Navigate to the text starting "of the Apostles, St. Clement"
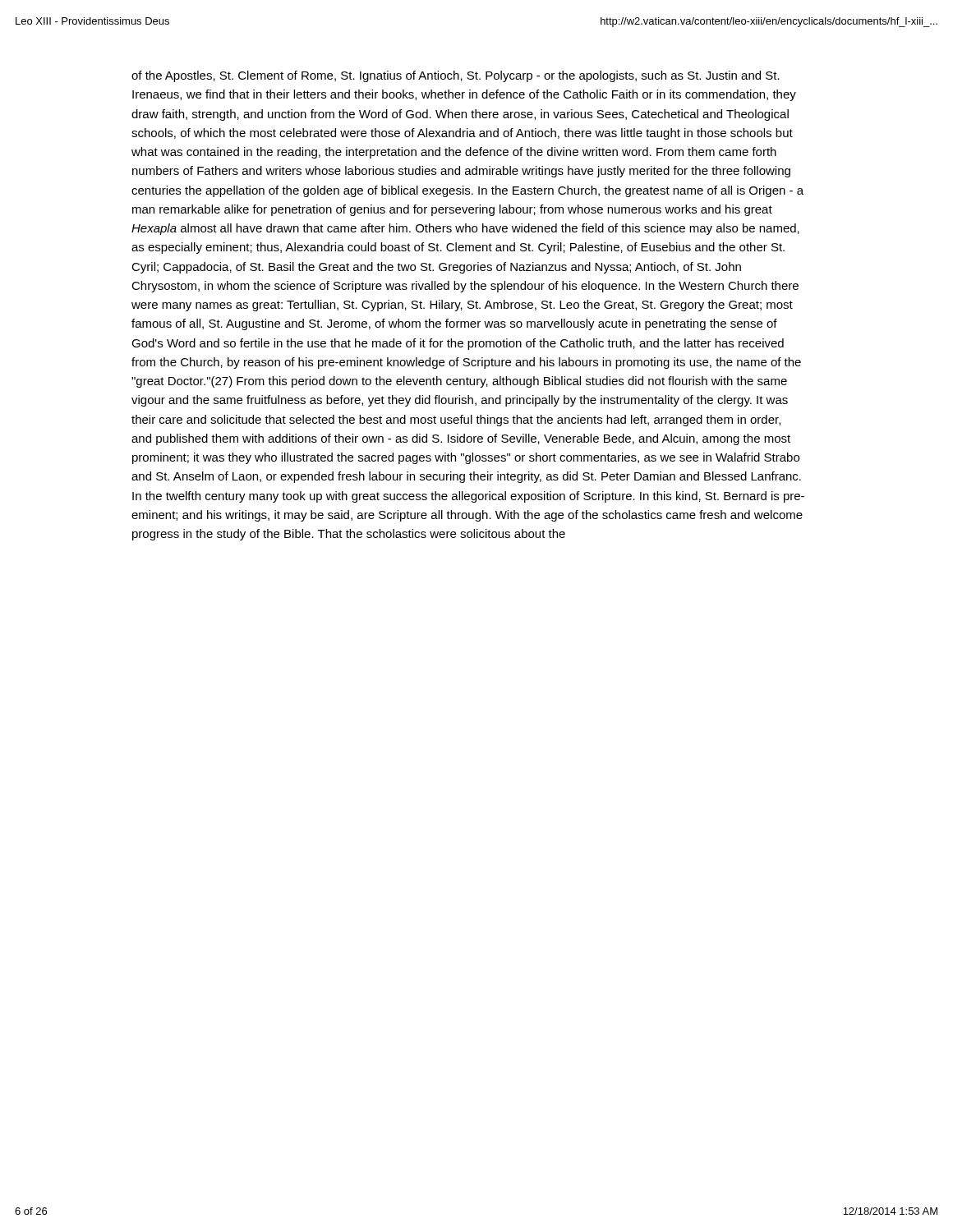 point(468,304)
